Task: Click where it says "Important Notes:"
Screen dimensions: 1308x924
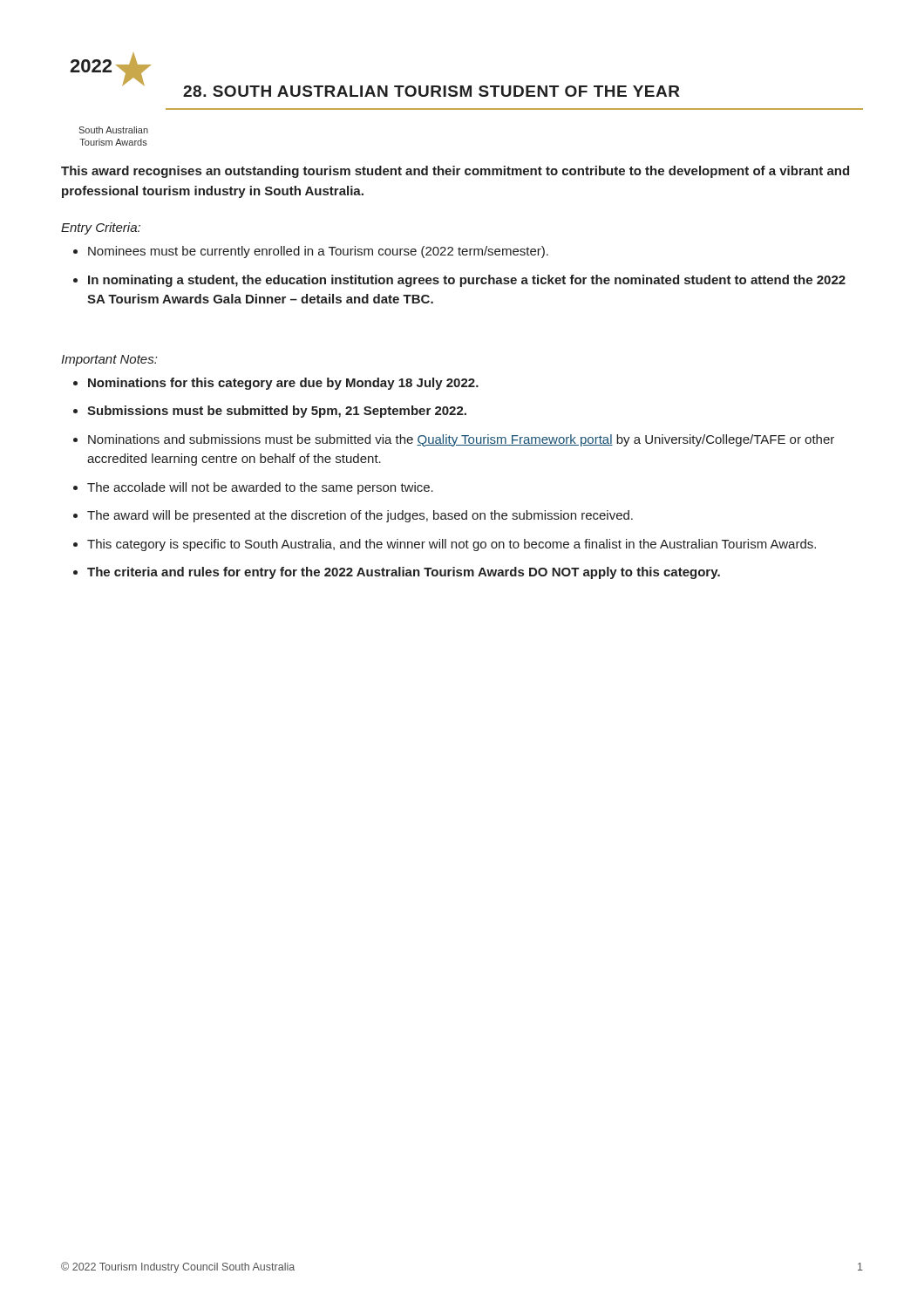Action: click(x=109, y=358)
